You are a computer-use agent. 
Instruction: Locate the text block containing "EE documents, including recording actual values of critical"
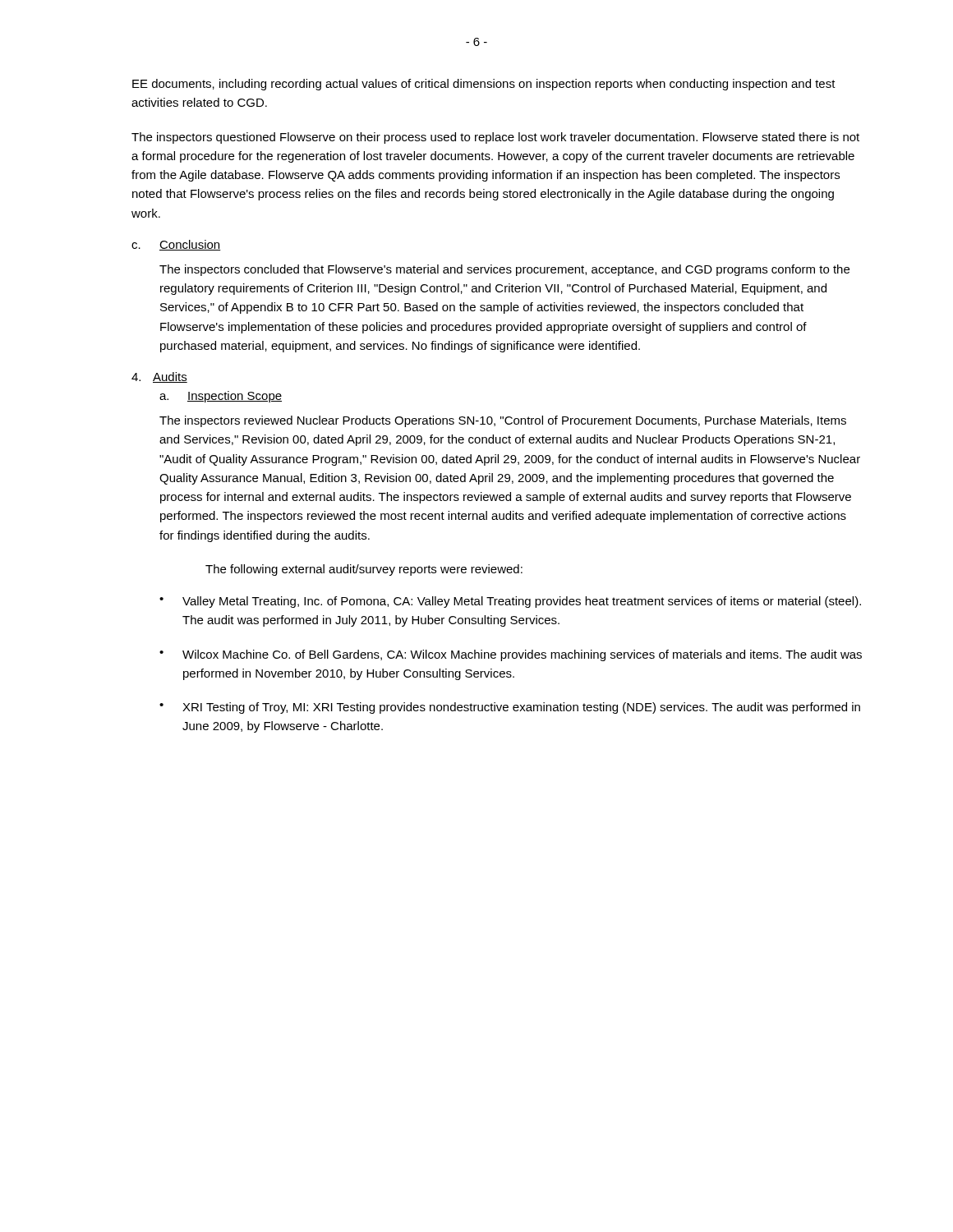pos(483,93)
